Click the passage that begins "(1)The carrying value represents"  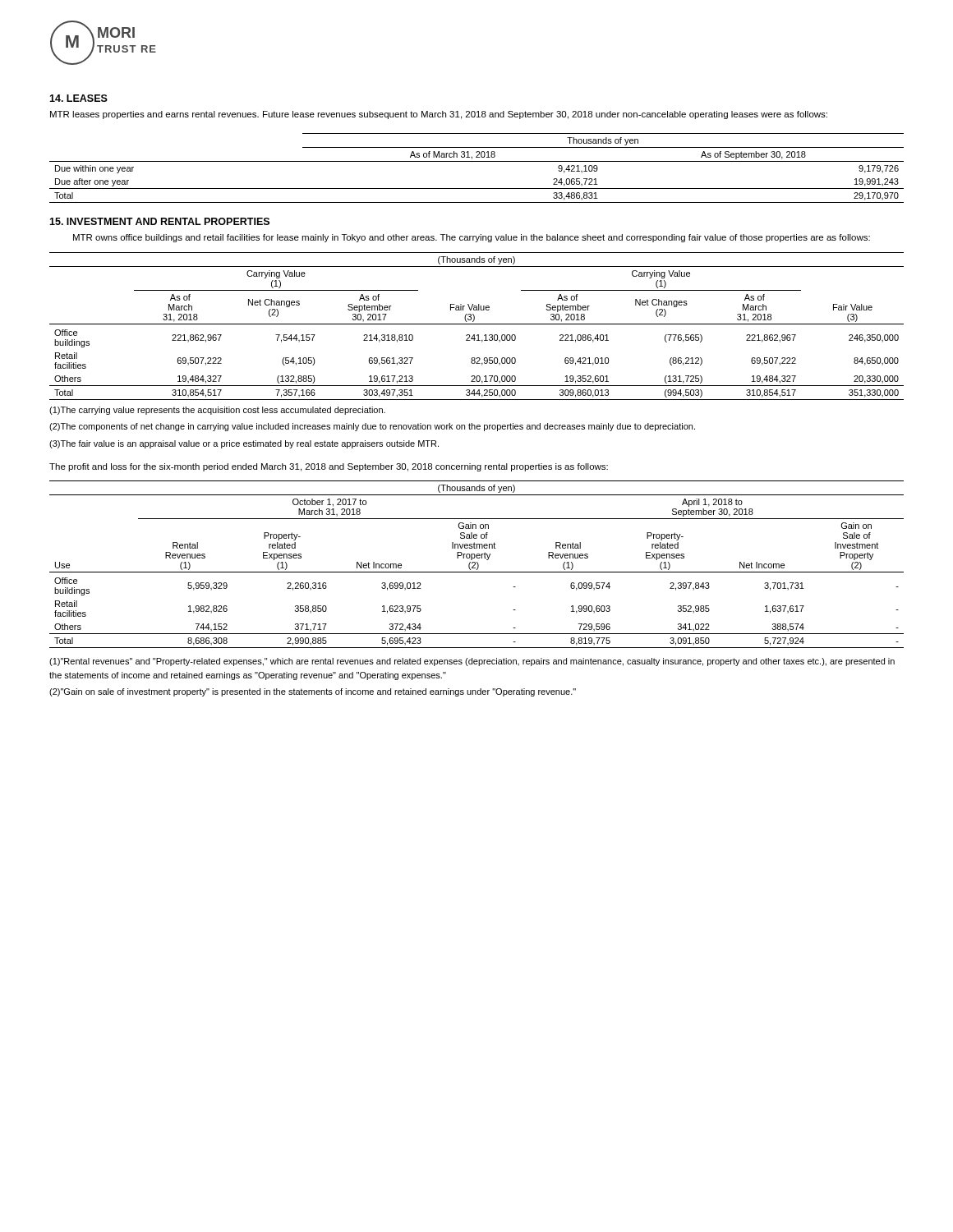click(x=218, y=409)
